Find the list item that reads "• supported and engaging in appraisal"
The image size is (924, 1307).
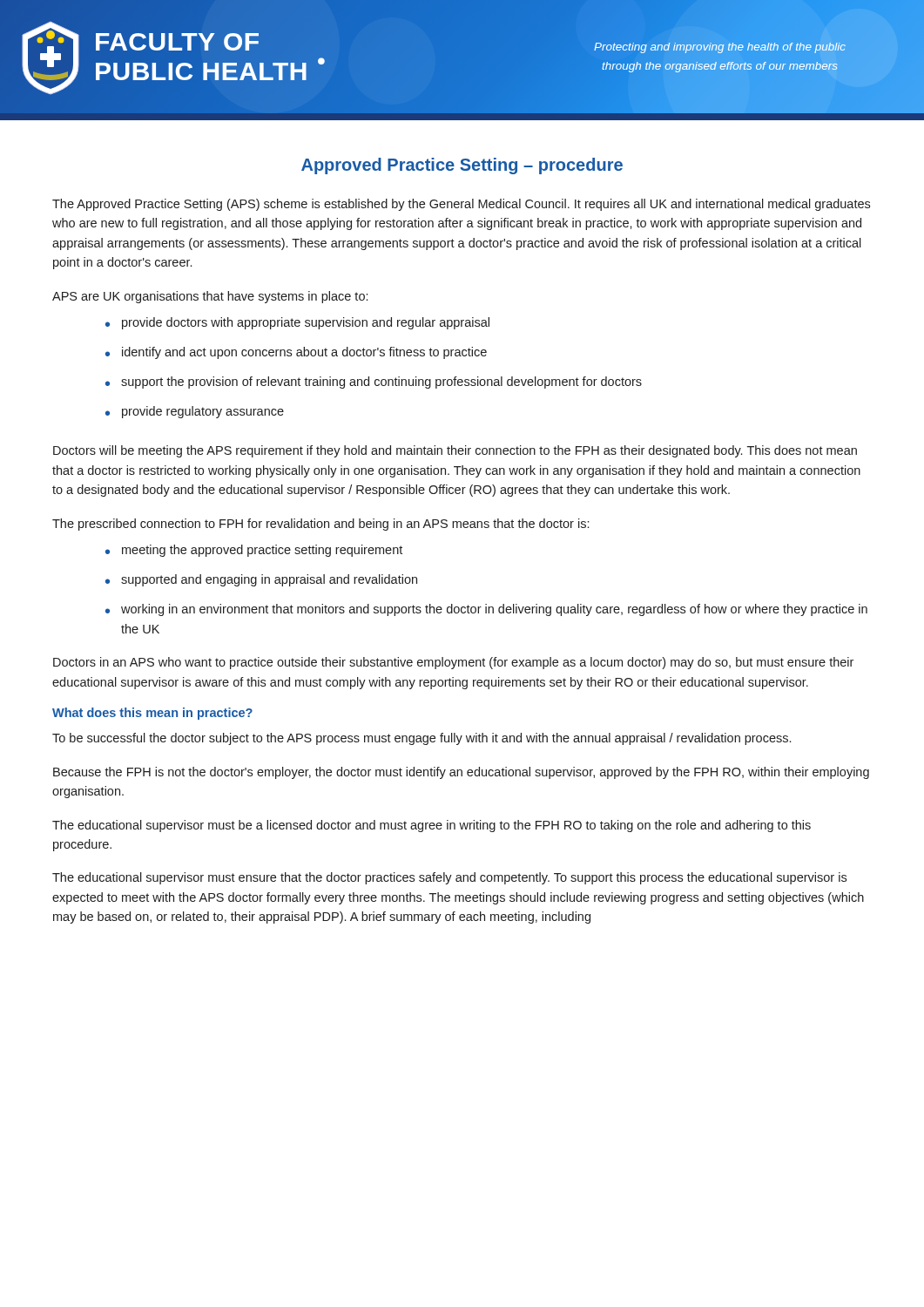[261, 583]
